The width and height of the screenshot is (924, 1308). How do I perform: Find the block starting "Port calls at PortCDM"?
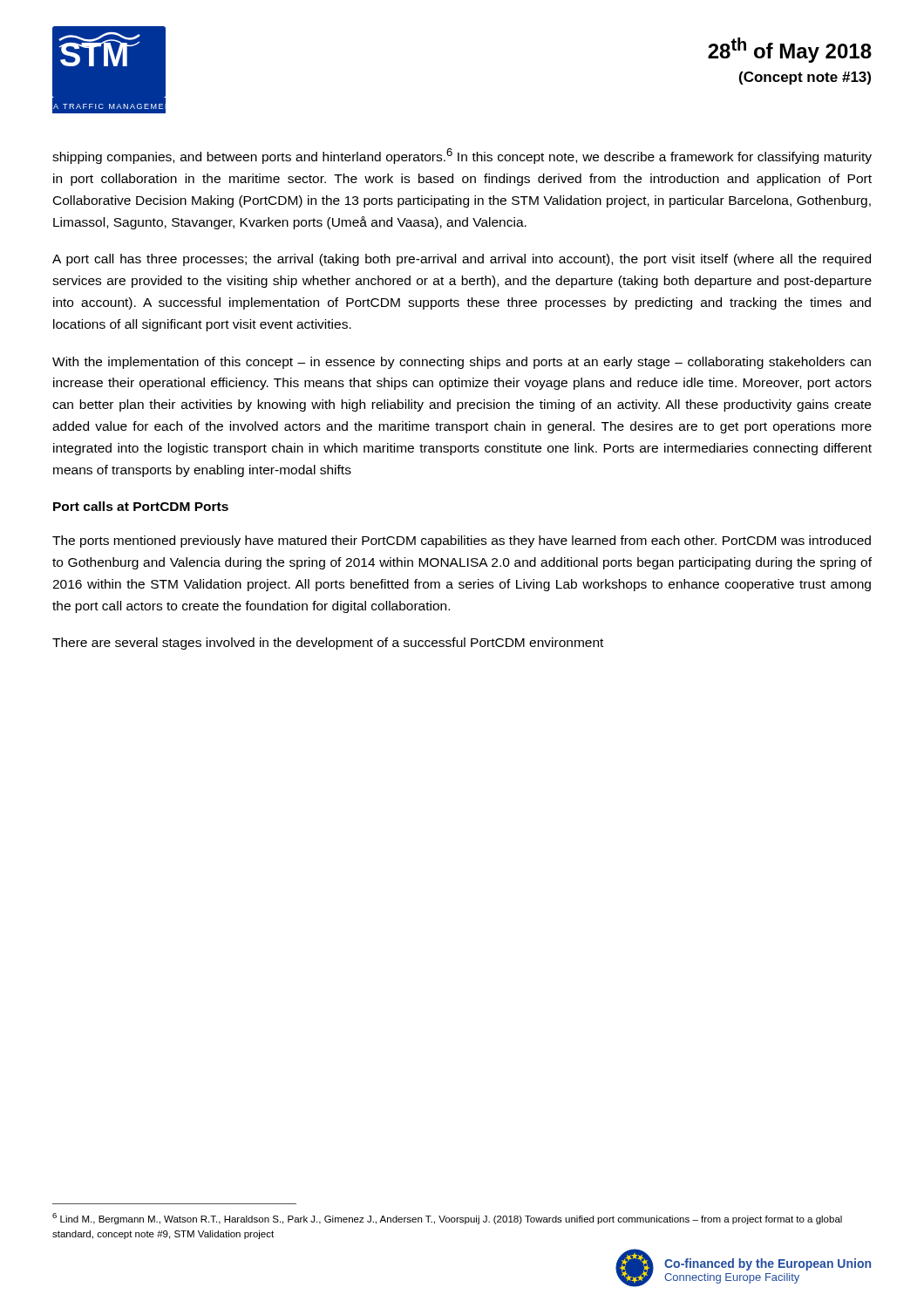click(x=141, y=506)
